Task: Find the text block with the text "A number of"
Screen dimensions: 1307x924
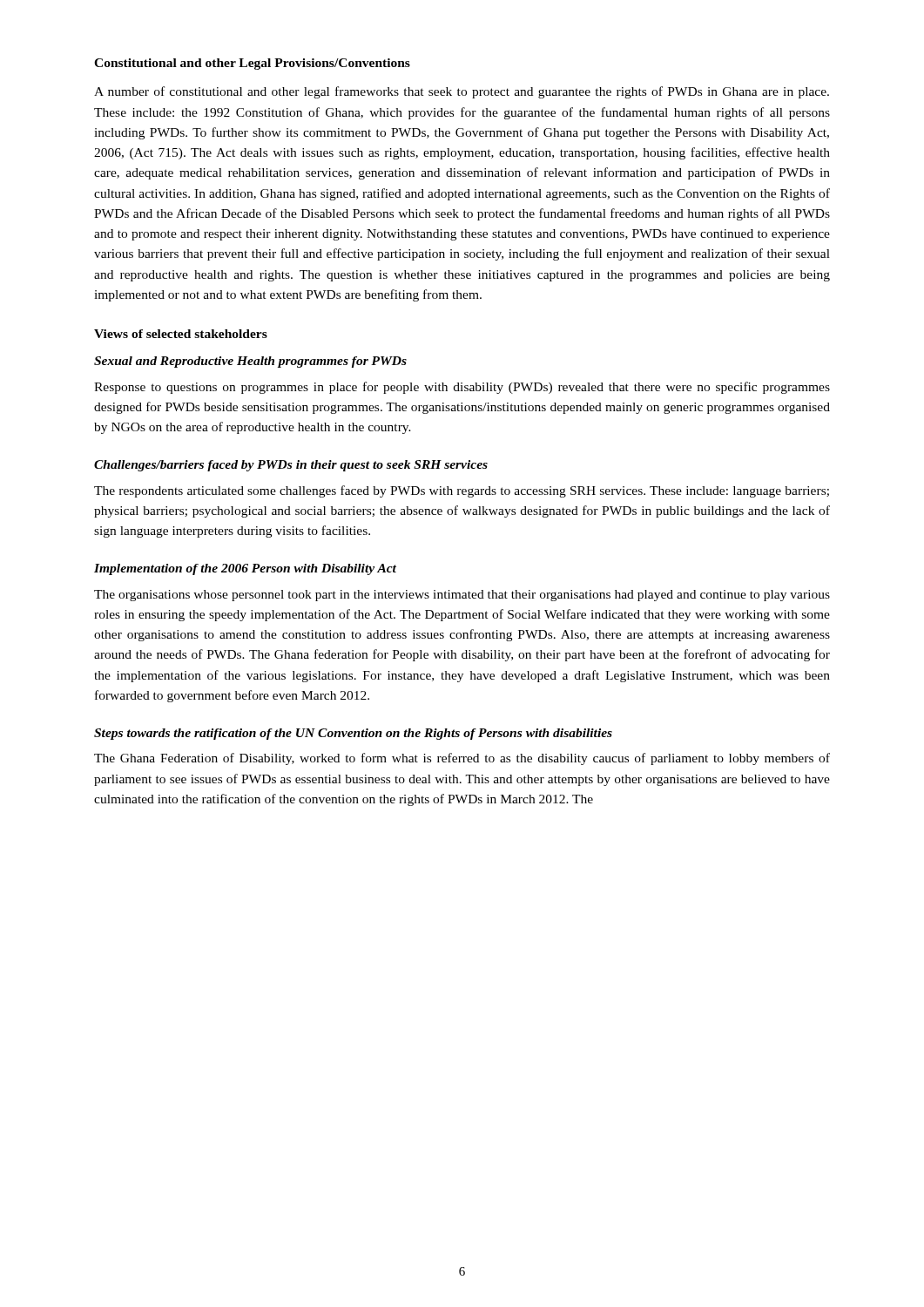Action: pos(462,193)
